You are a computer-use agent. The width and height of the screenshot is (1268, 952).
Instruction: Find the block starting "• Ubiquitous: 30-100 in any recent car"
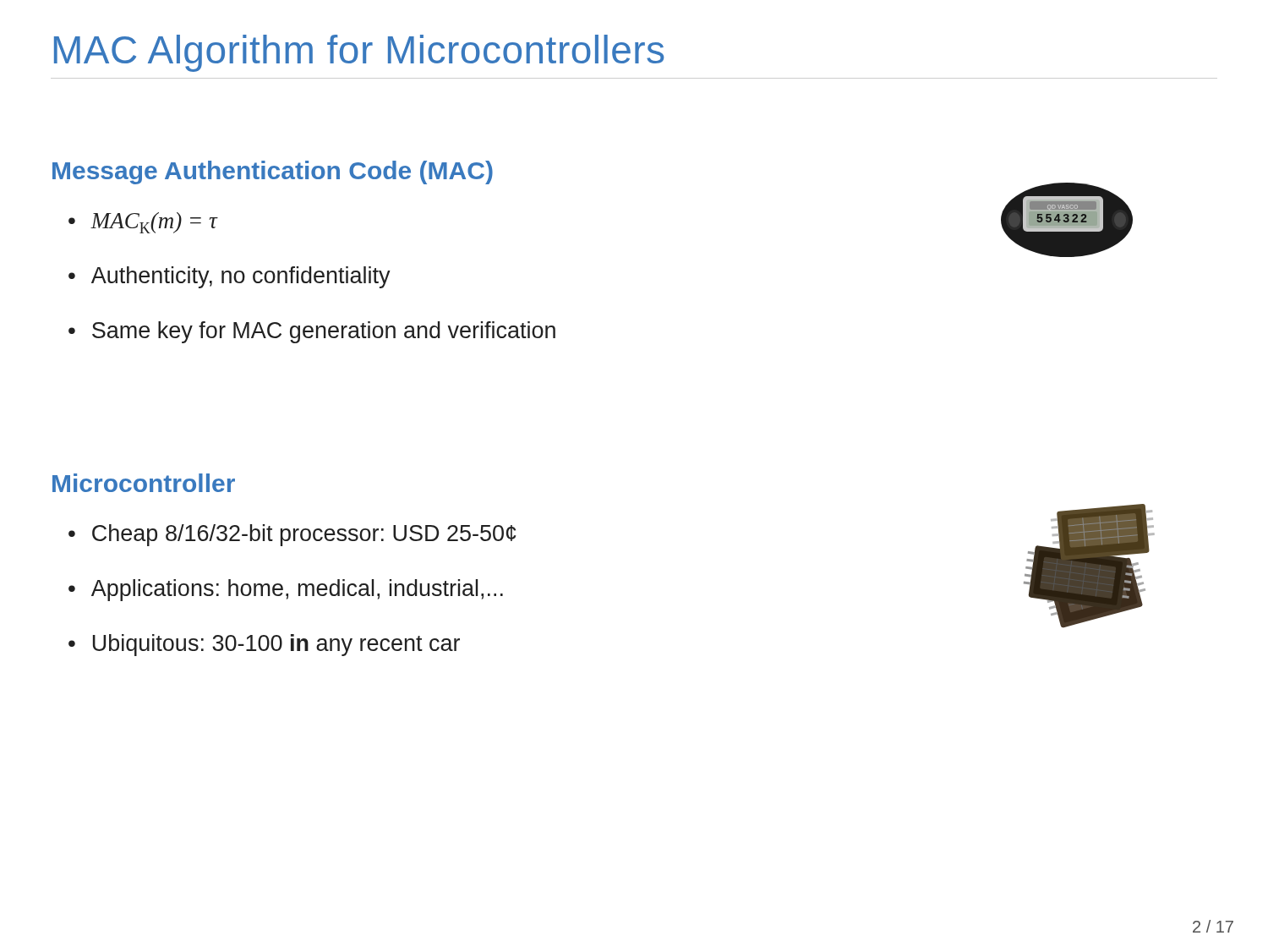(264, 643)
